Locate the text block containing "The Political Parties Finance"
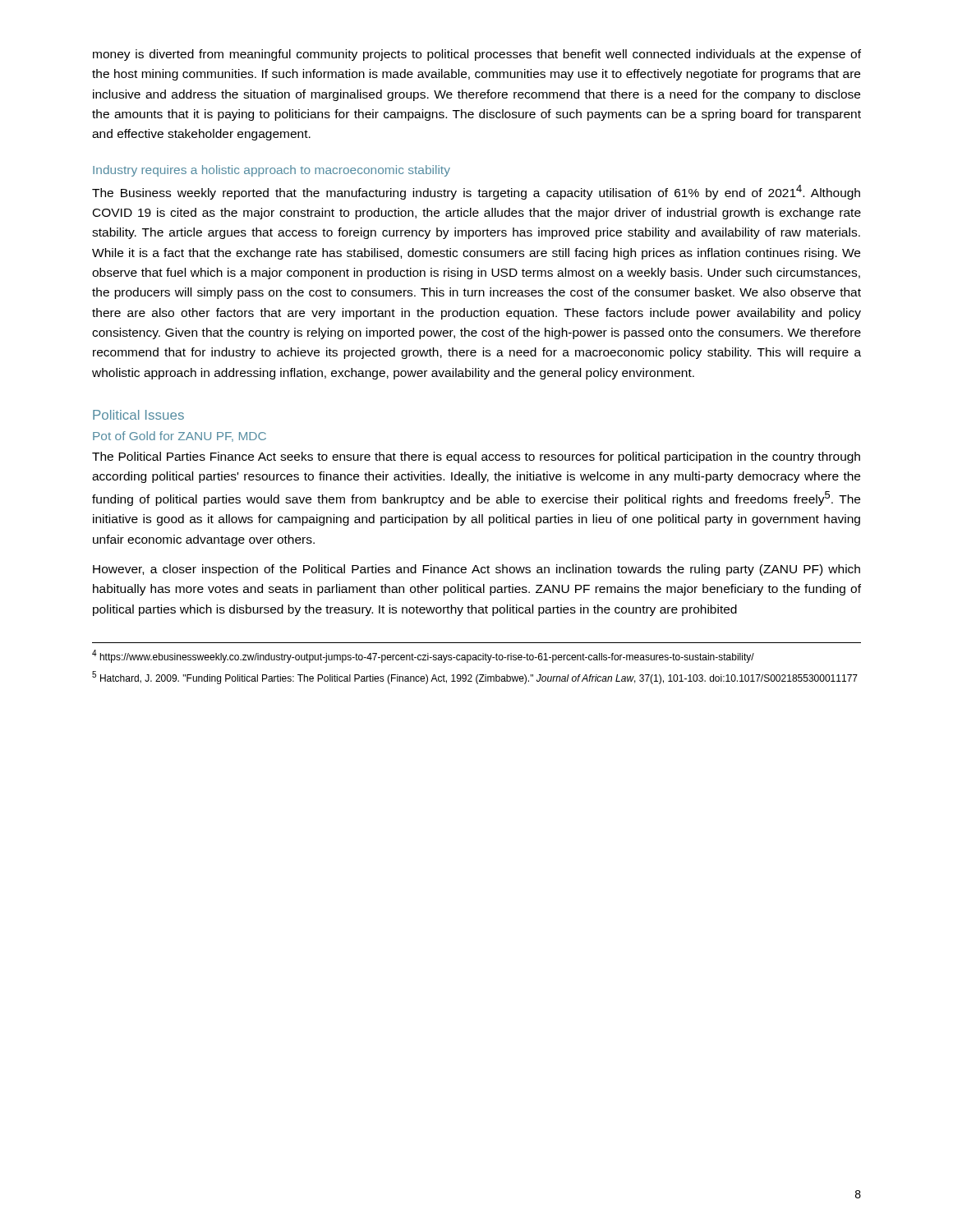 [476, 498]
